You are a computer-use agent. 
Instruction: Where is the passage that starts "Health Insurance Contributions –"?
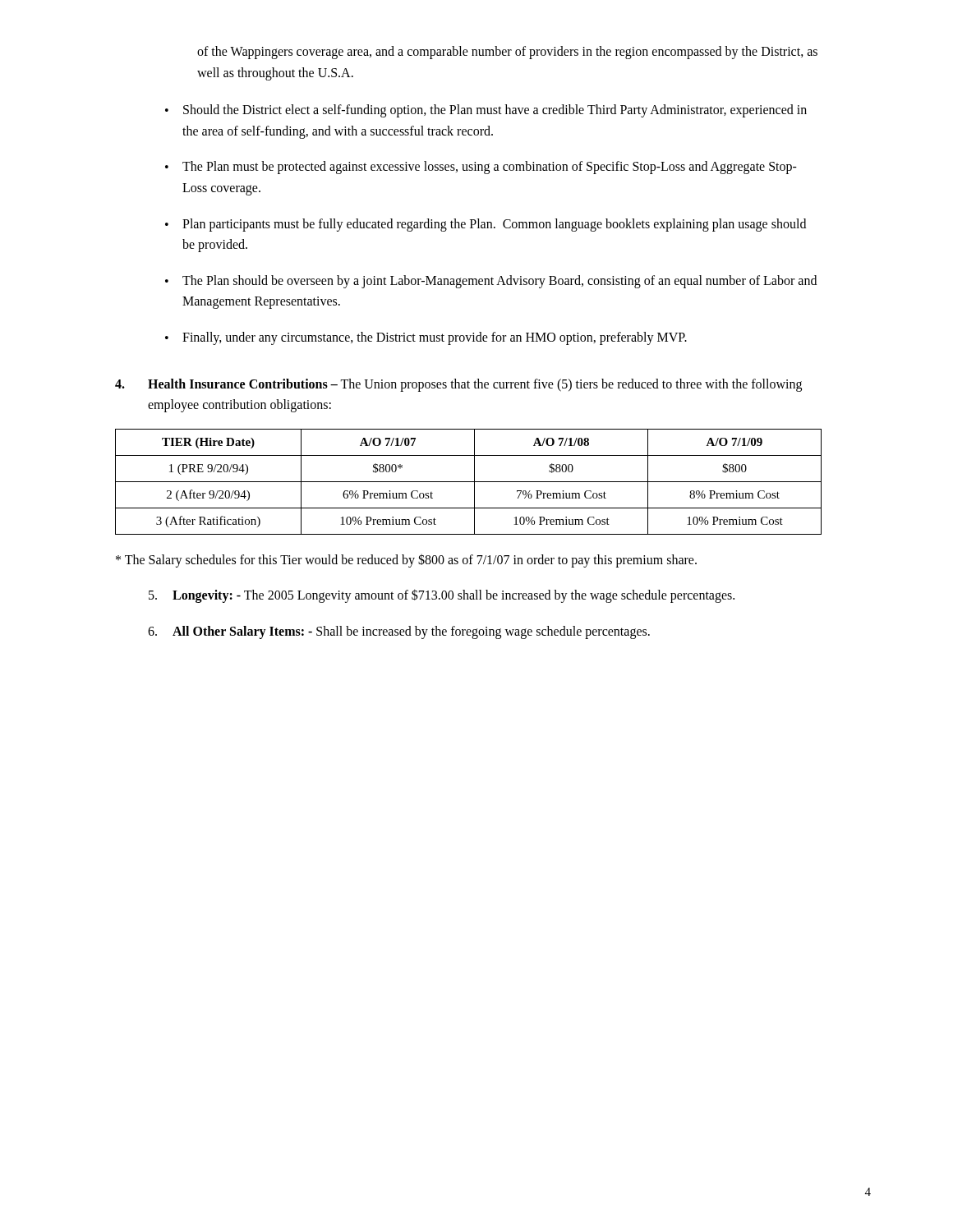tap(468, 394)
